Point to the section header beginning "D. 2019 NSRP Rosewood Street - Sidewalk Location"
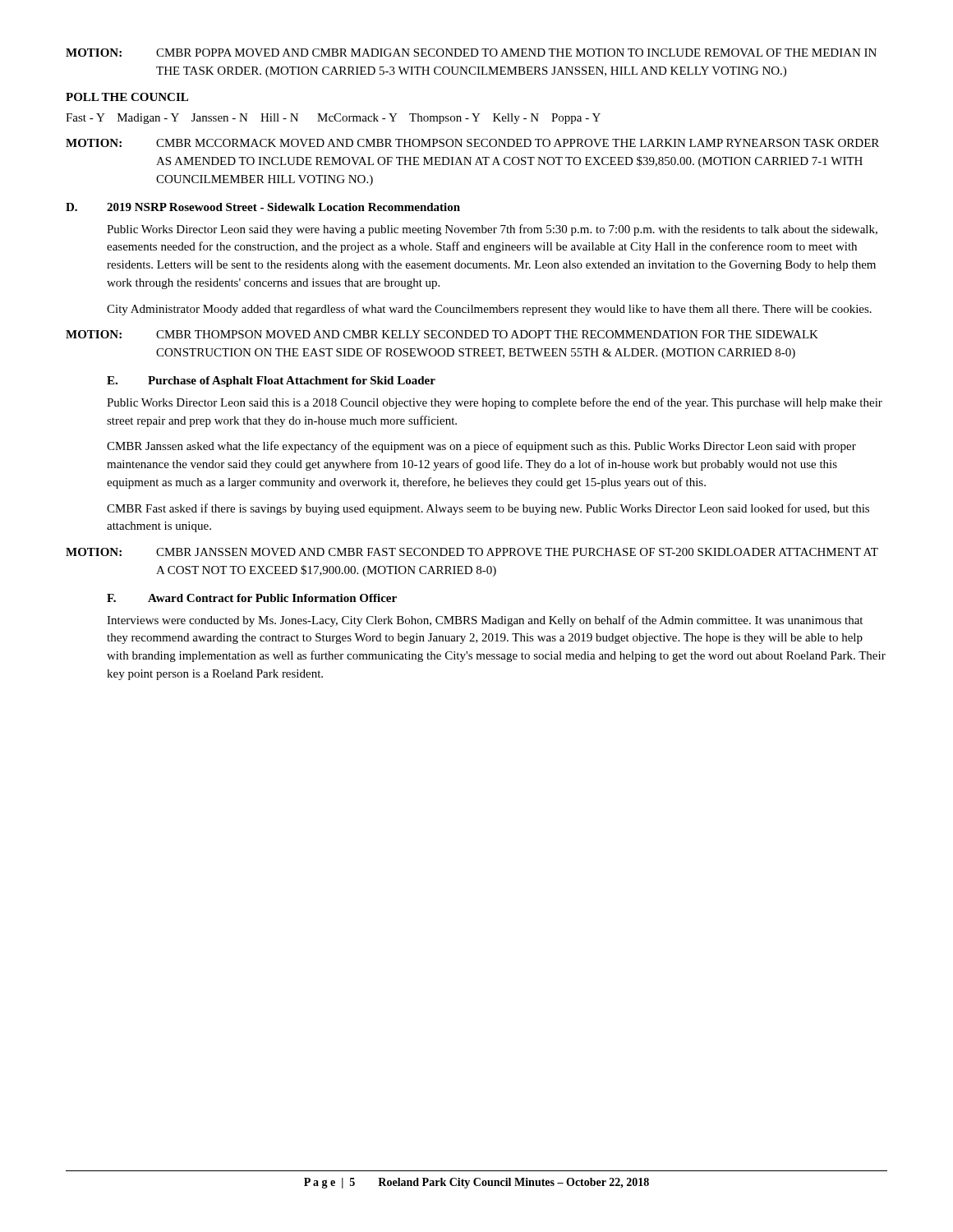 click(263, 207)
